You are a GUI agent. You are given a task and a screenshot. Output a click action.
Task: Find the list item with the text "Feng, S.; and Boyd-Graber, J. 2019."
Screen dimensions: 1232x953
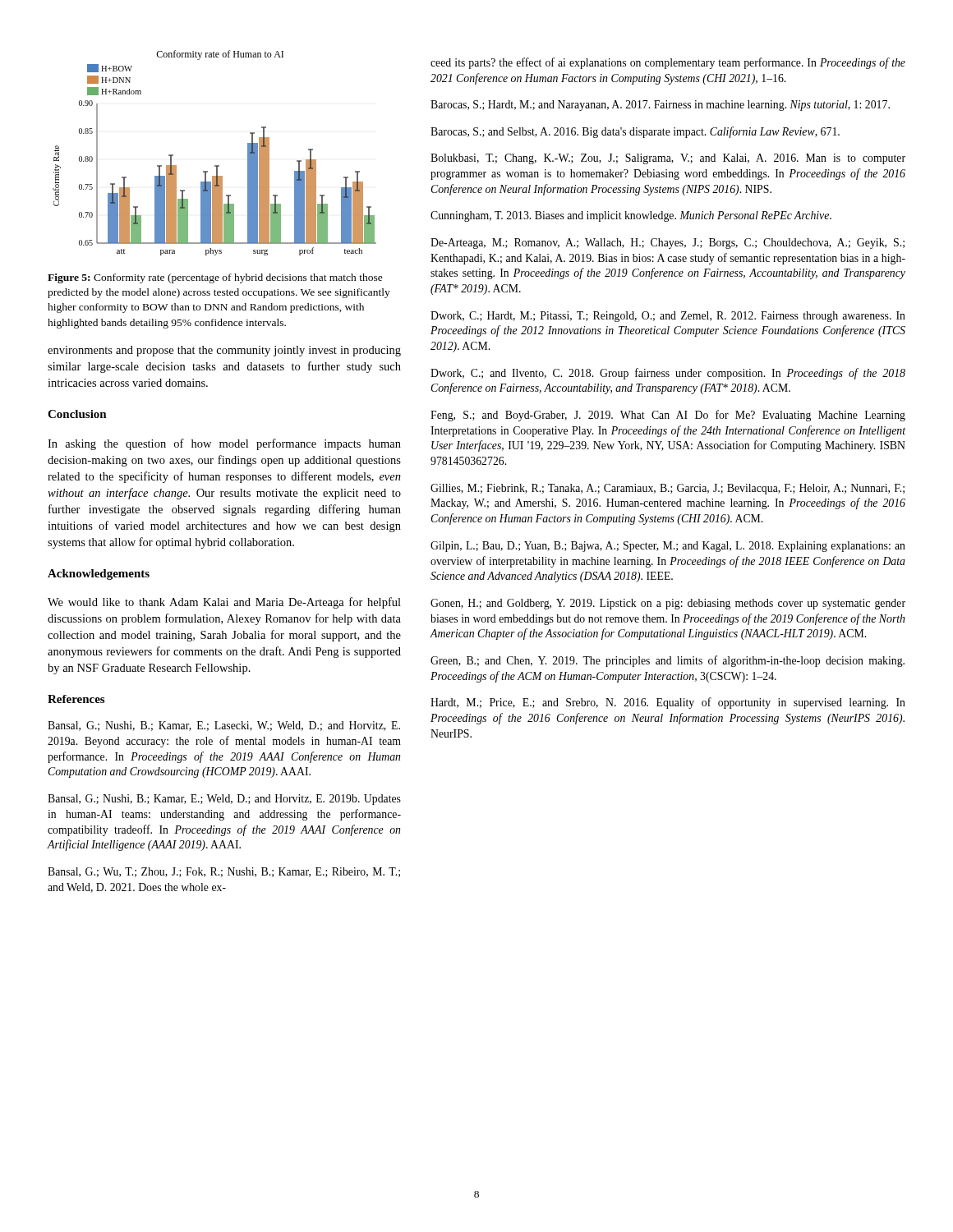tap(668, 439)
